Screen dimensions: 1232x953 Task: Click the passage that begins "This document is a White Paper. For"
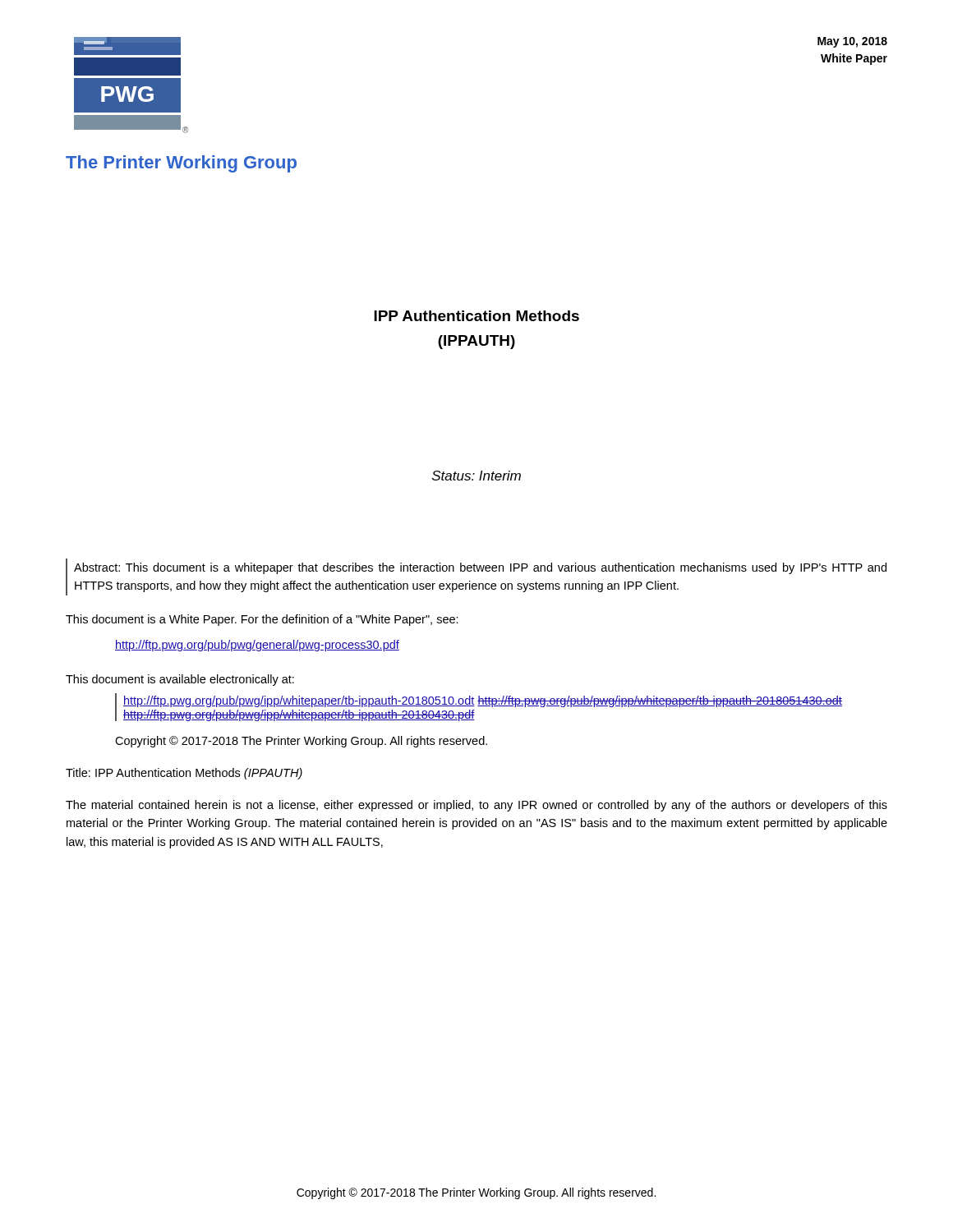[262, 619]
